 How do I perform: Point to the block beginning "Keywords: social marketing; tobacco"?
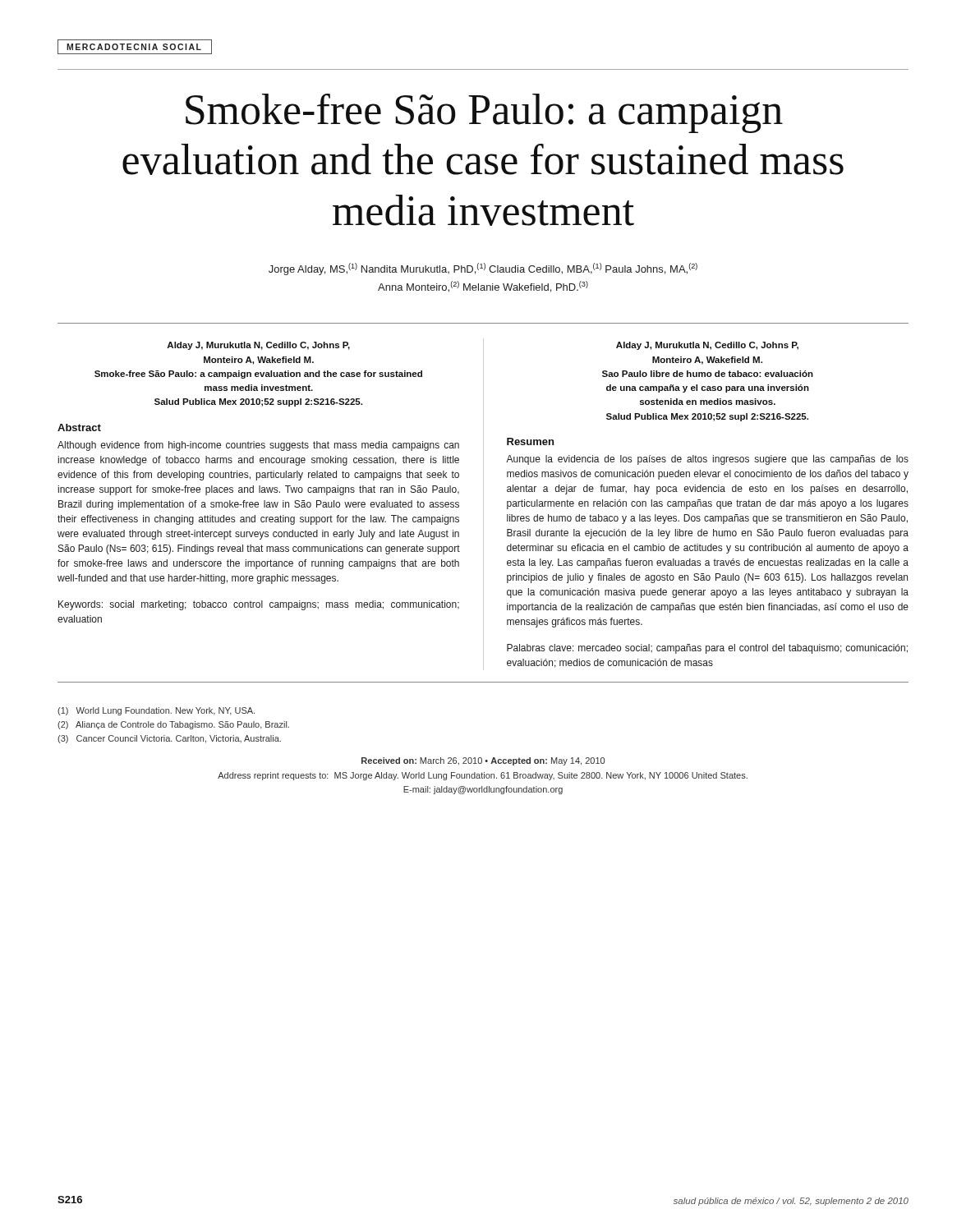tap(259, 612)
